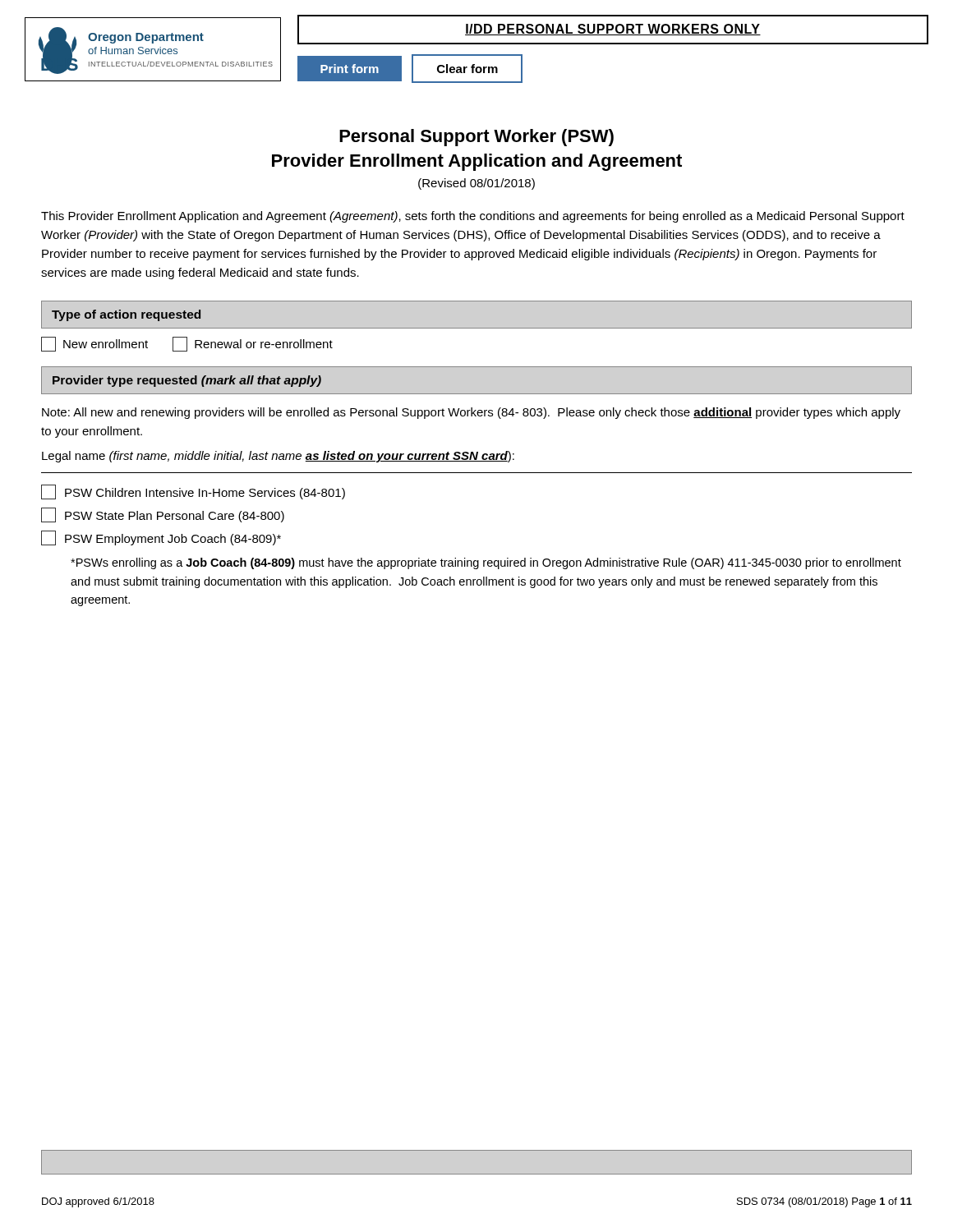Click the title

(x=476, y=148)
